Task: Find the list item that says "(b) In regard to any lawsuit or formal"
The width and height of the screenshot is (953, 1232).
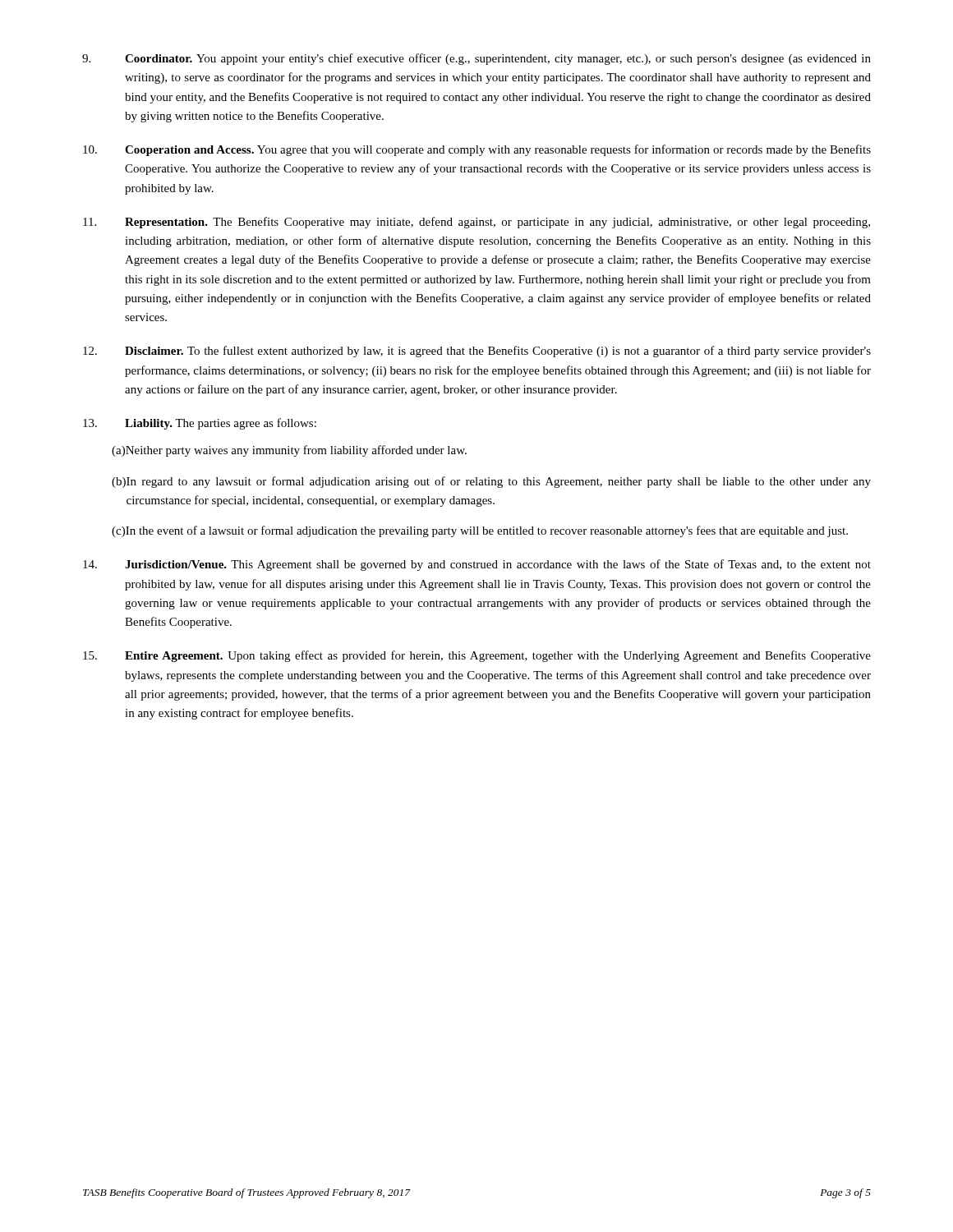Action: 476,491
